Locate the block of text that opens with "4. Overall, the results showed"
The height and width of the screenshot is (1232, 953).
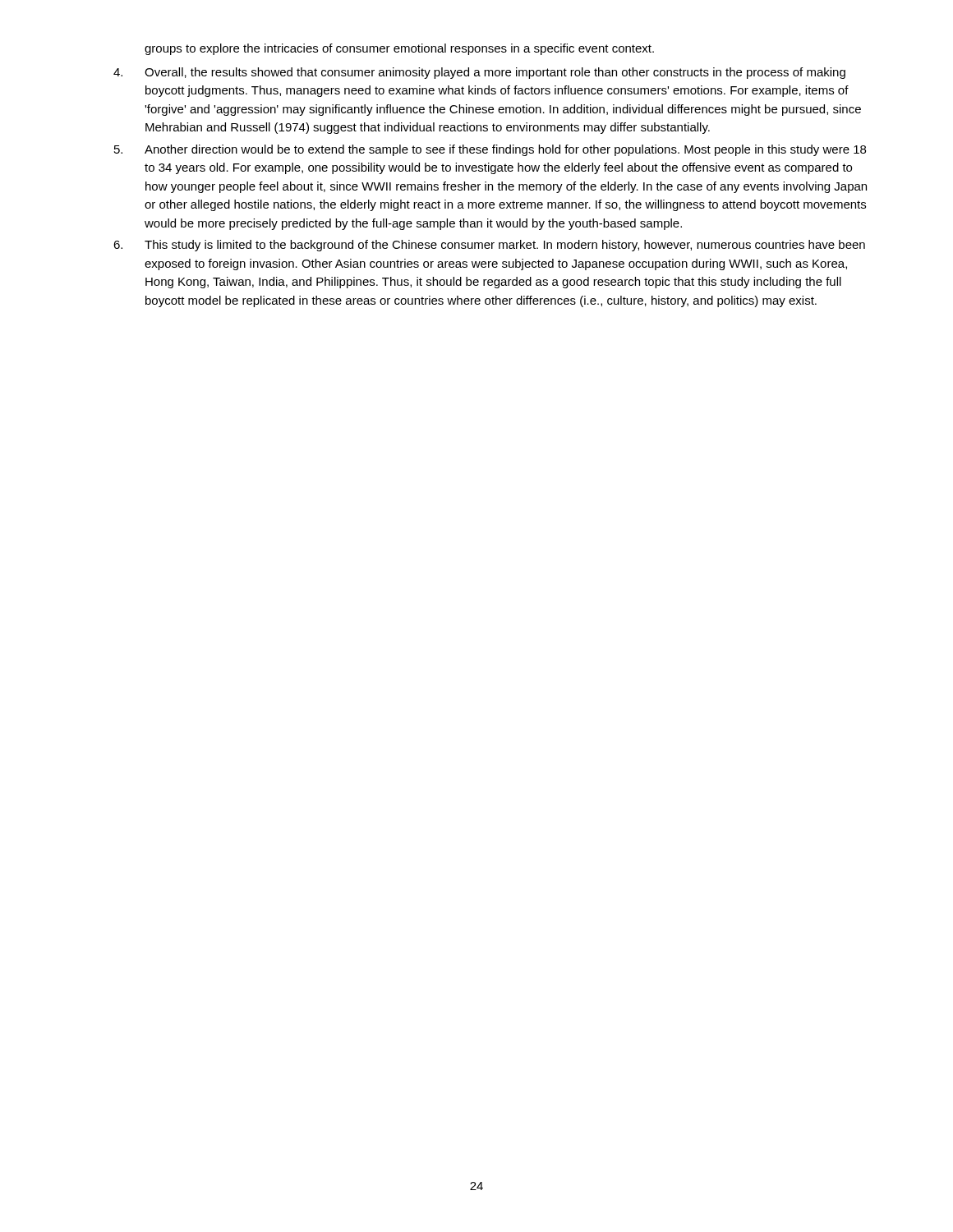(x=492, y=100)
